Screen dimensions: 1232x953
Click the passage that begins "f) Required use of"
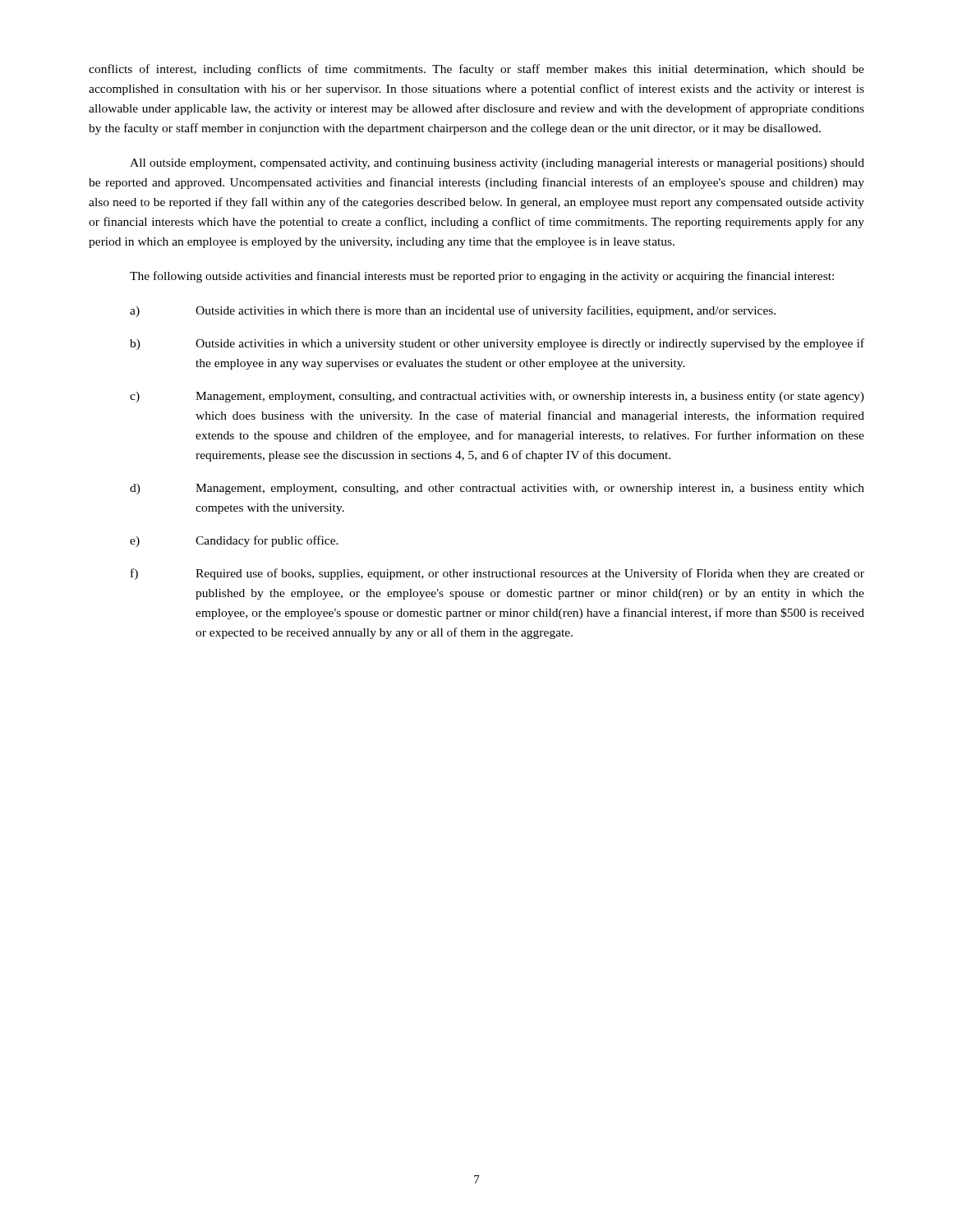point(476,603)
